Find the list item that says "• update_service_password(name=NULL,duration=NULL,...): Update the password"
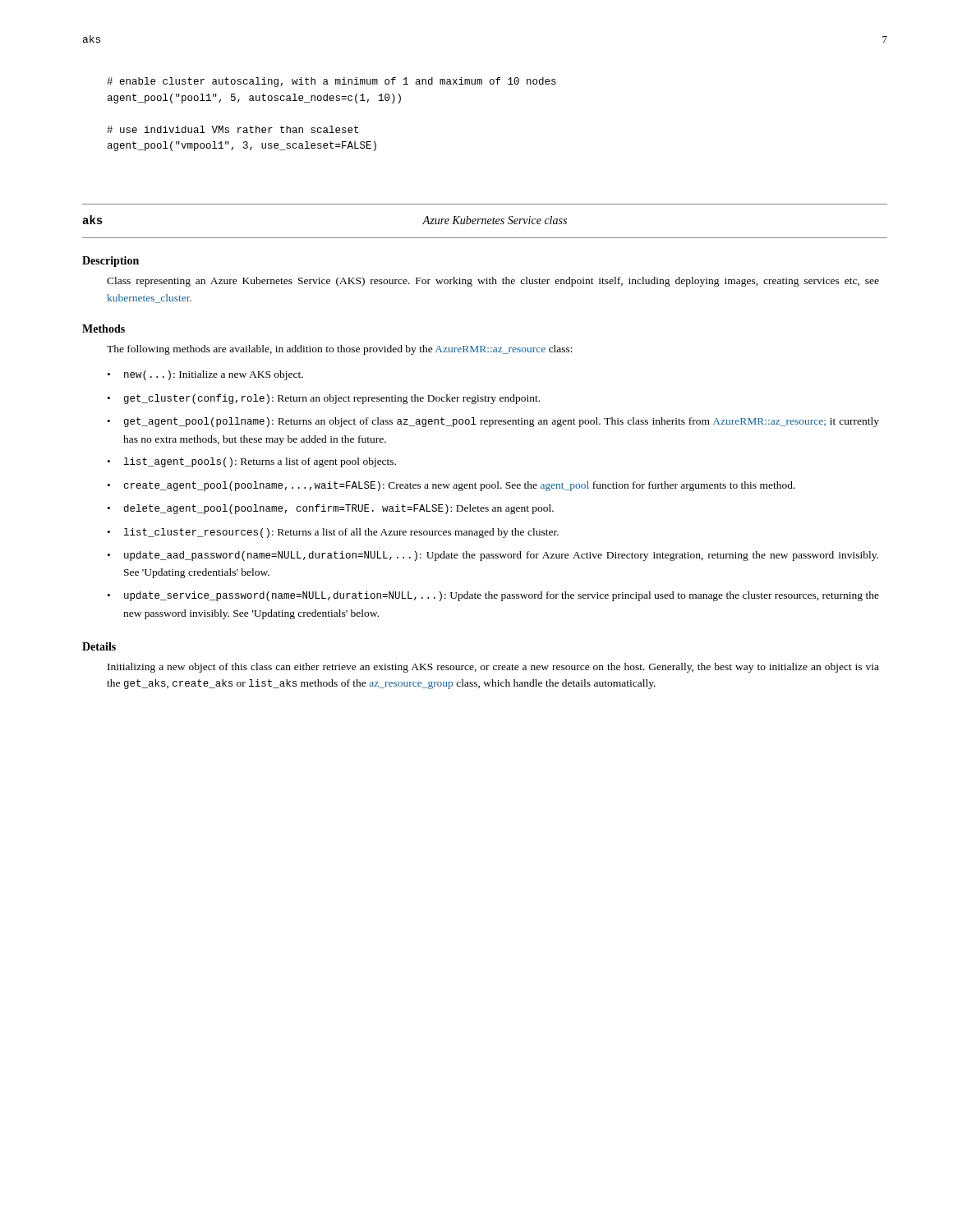Viewport: 953px width, 1232px height. 493,605
